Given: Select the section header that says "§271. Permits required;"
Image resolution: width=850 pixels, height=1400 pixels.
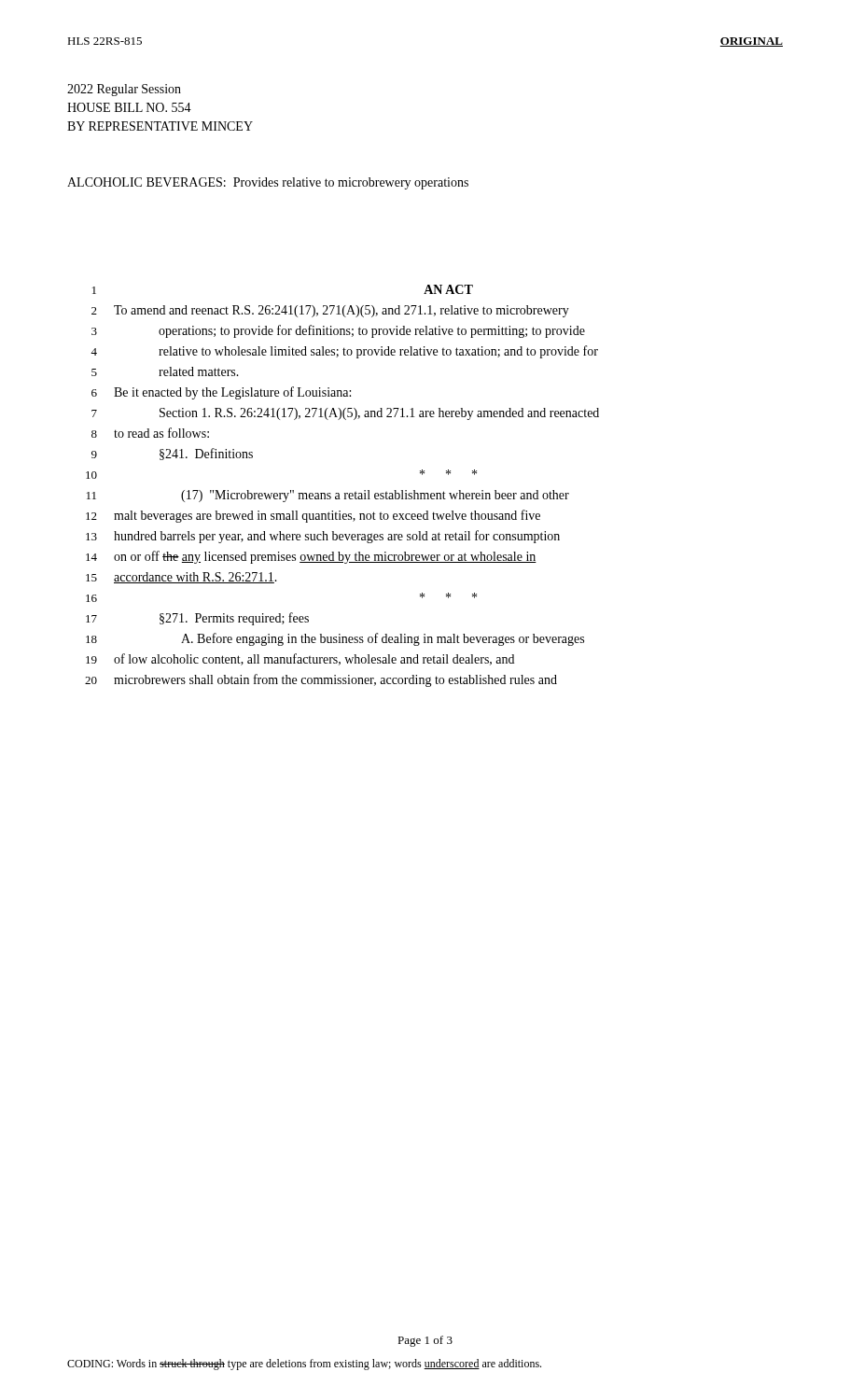Looking at the screenshot, I should click(x=234, y=618).
